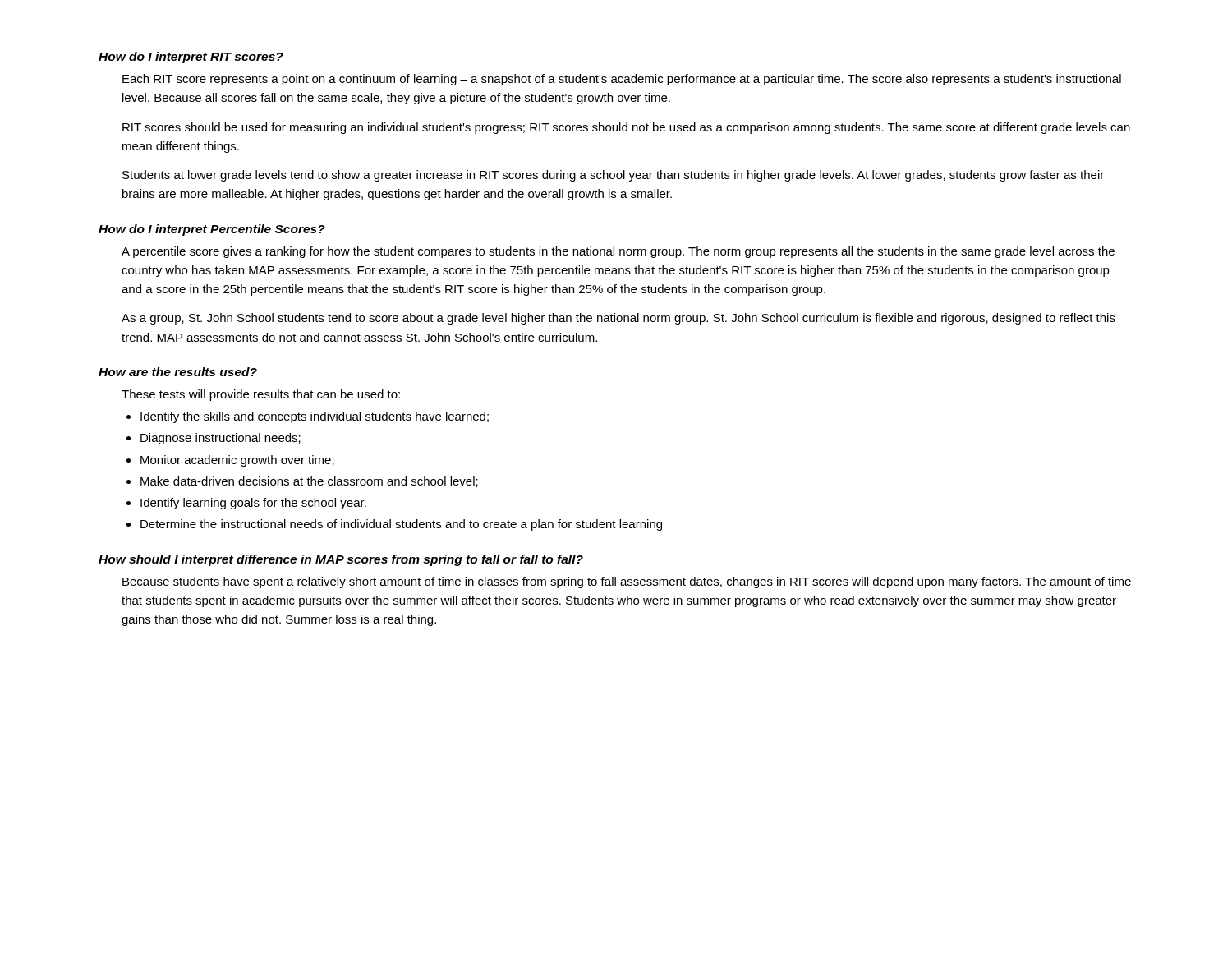Select the text starting "Make data-driven decisions at the classroom and school"
The width and height of the screenshot is (1232, 953).
click(309, 481)
